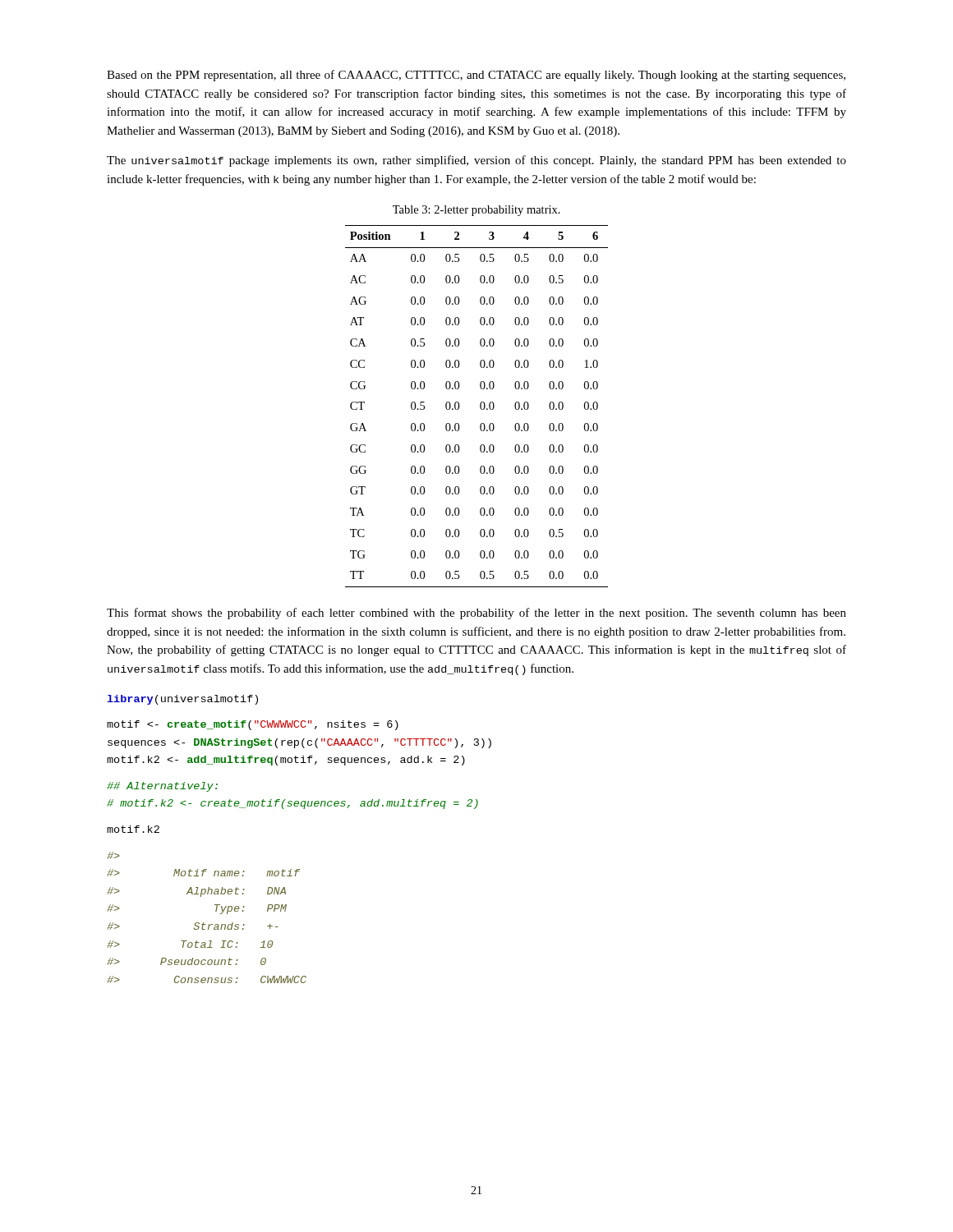953x1232 pixels.
Task: Navigate to the element starting "Alternatively: # motif.k2"
Action: tap(293, 795)
